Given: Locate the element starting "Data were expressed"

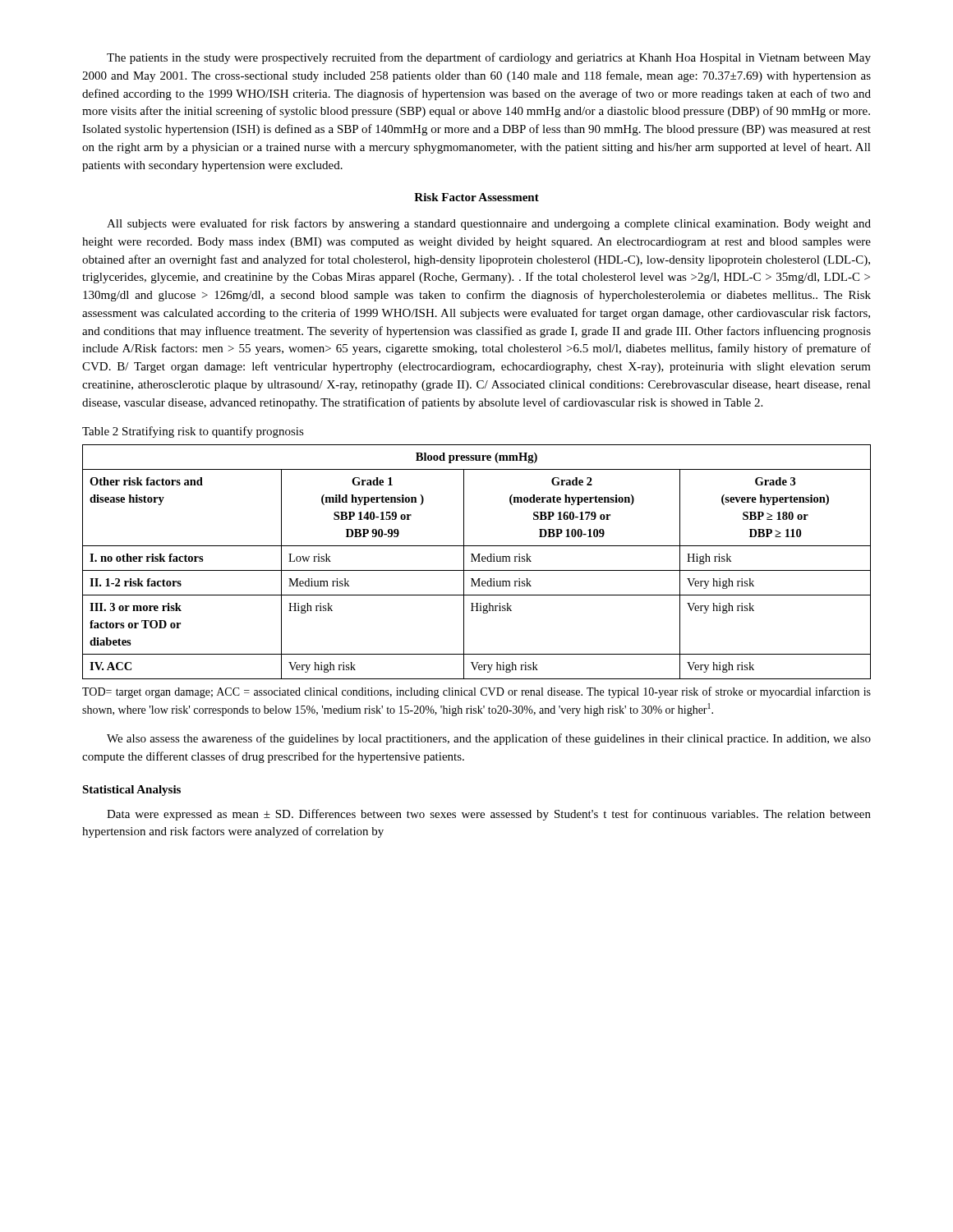Looking at the screenshot, I should 476,823.
